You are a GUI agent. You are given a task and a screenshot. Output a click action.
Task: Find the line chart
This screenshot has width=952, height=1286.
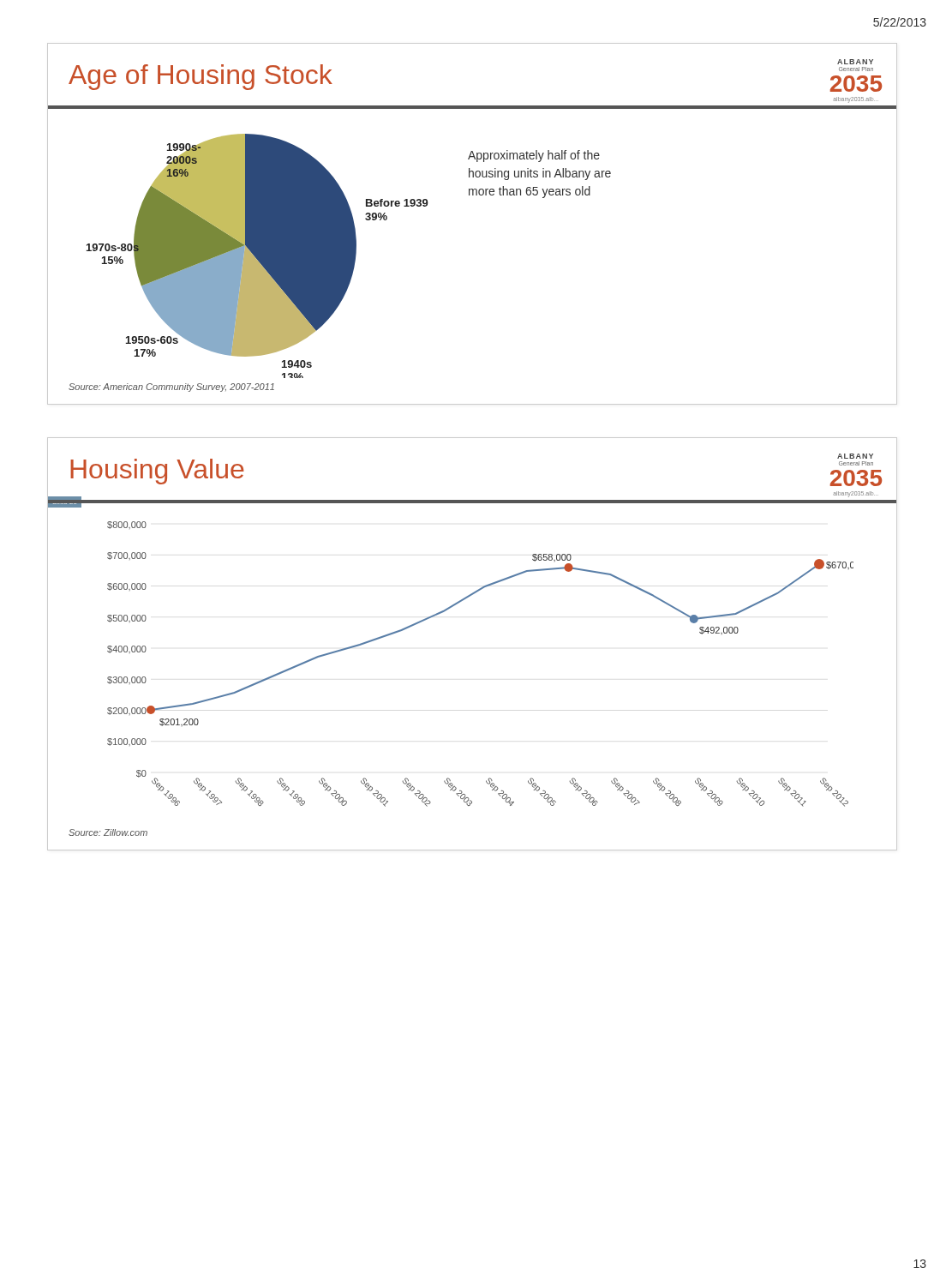tap(472, 644)
